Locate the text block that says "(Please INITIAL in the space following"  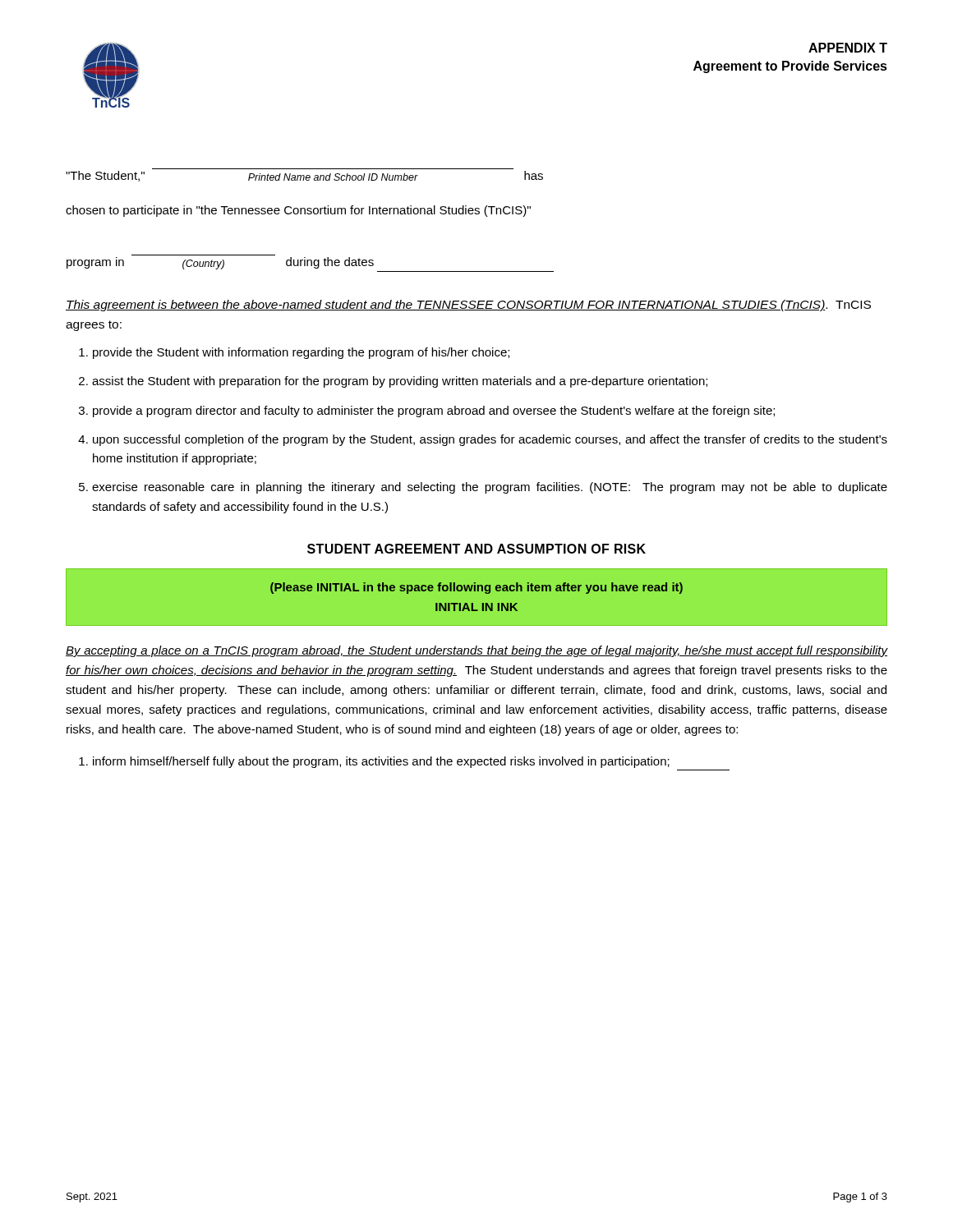pyautogui.click(x=476, y=597)
